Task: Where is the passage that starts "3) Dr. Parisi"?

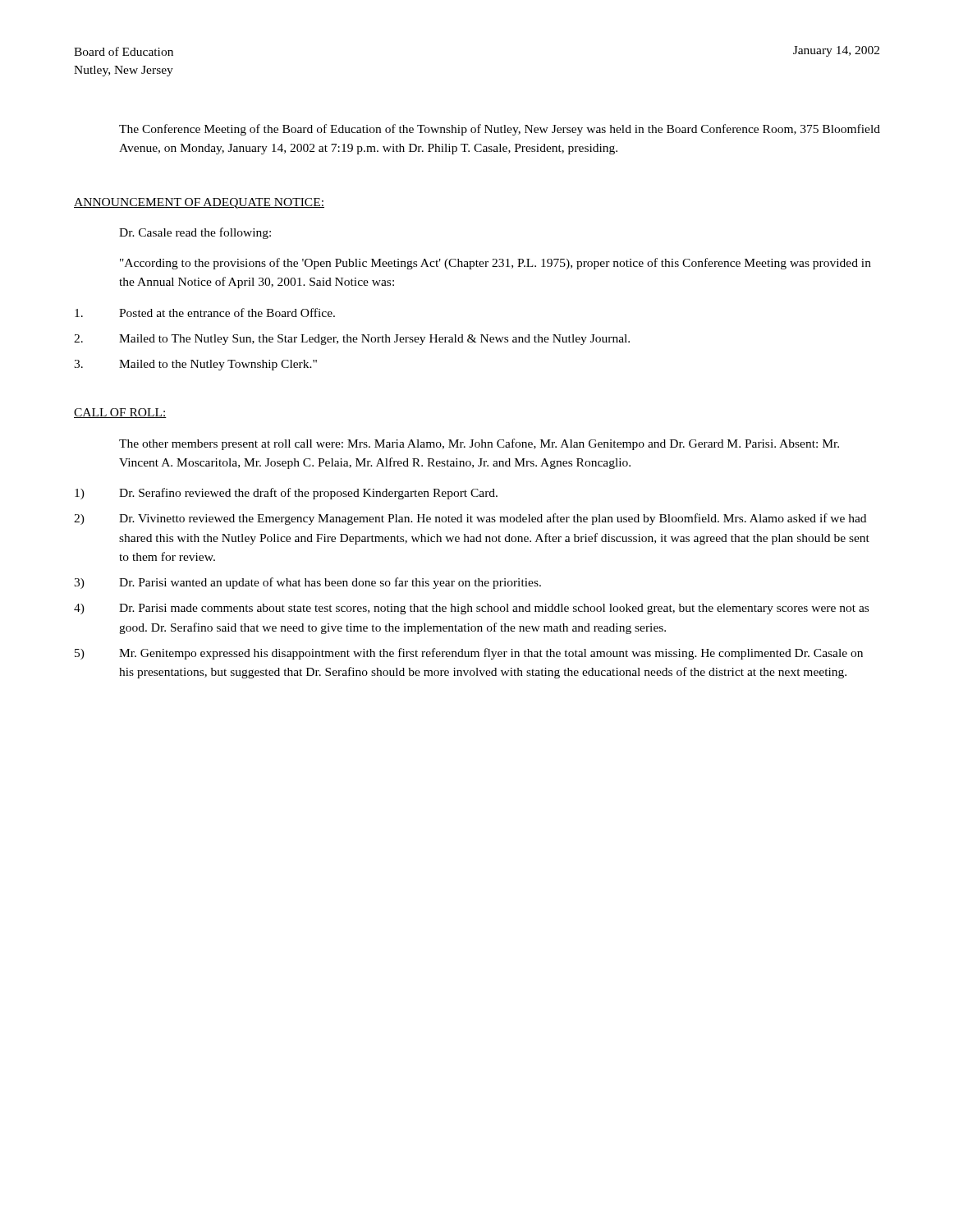Action: [x=477, y=582]
